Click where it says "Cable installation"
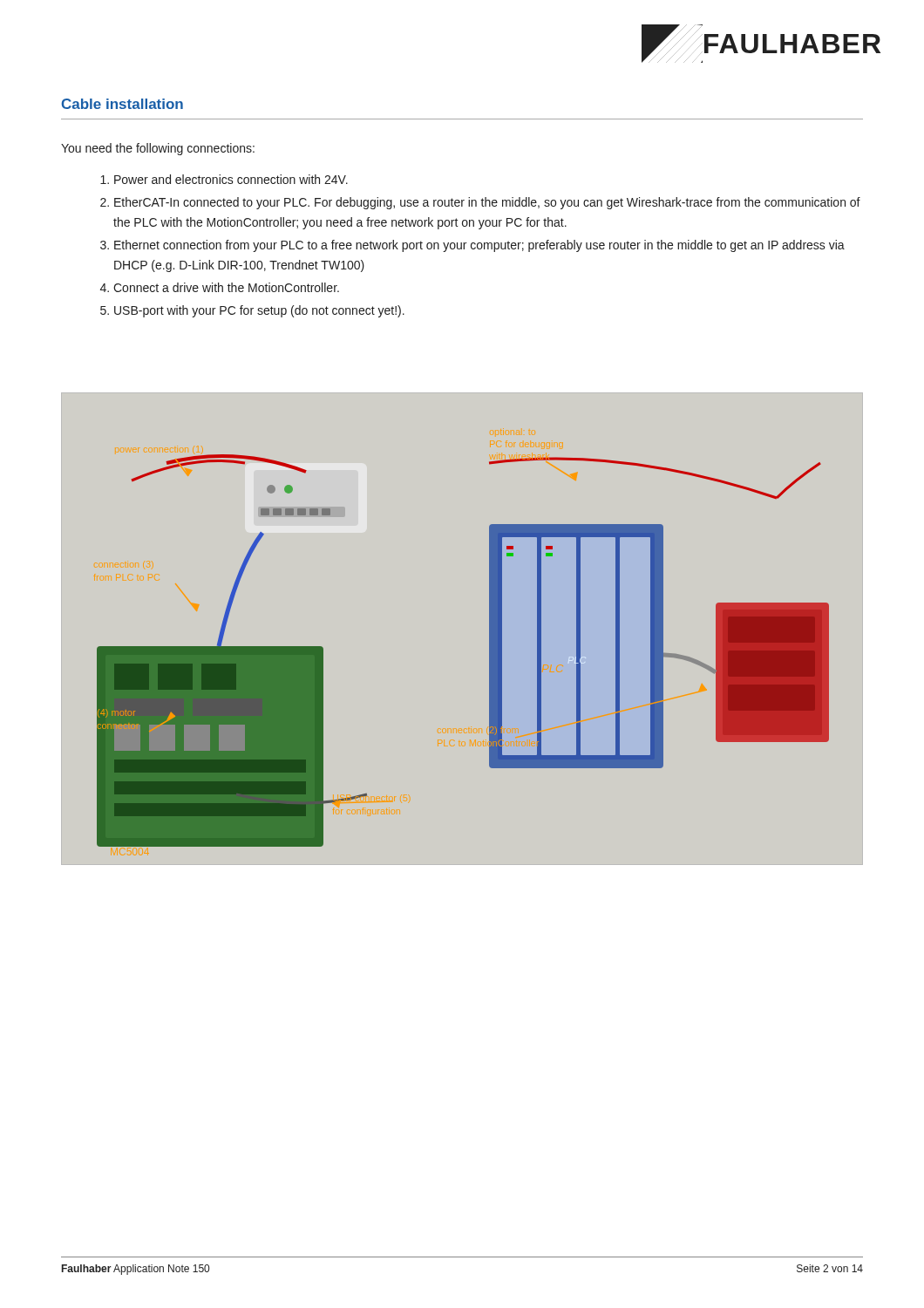924x1308 pixels. (462, 108)
